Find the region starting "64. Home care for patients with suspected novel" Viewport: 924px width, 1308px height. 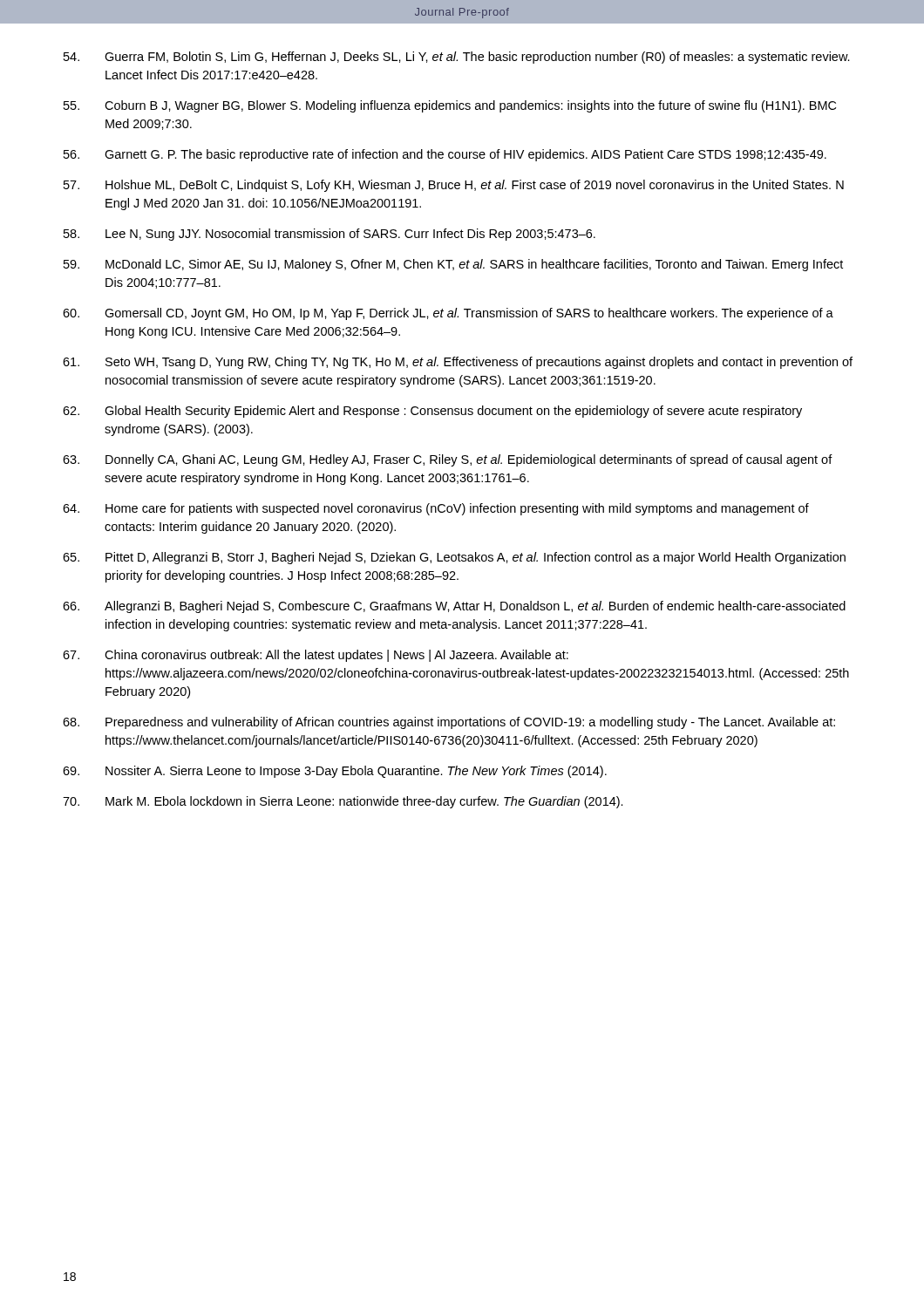coord(462,518)
